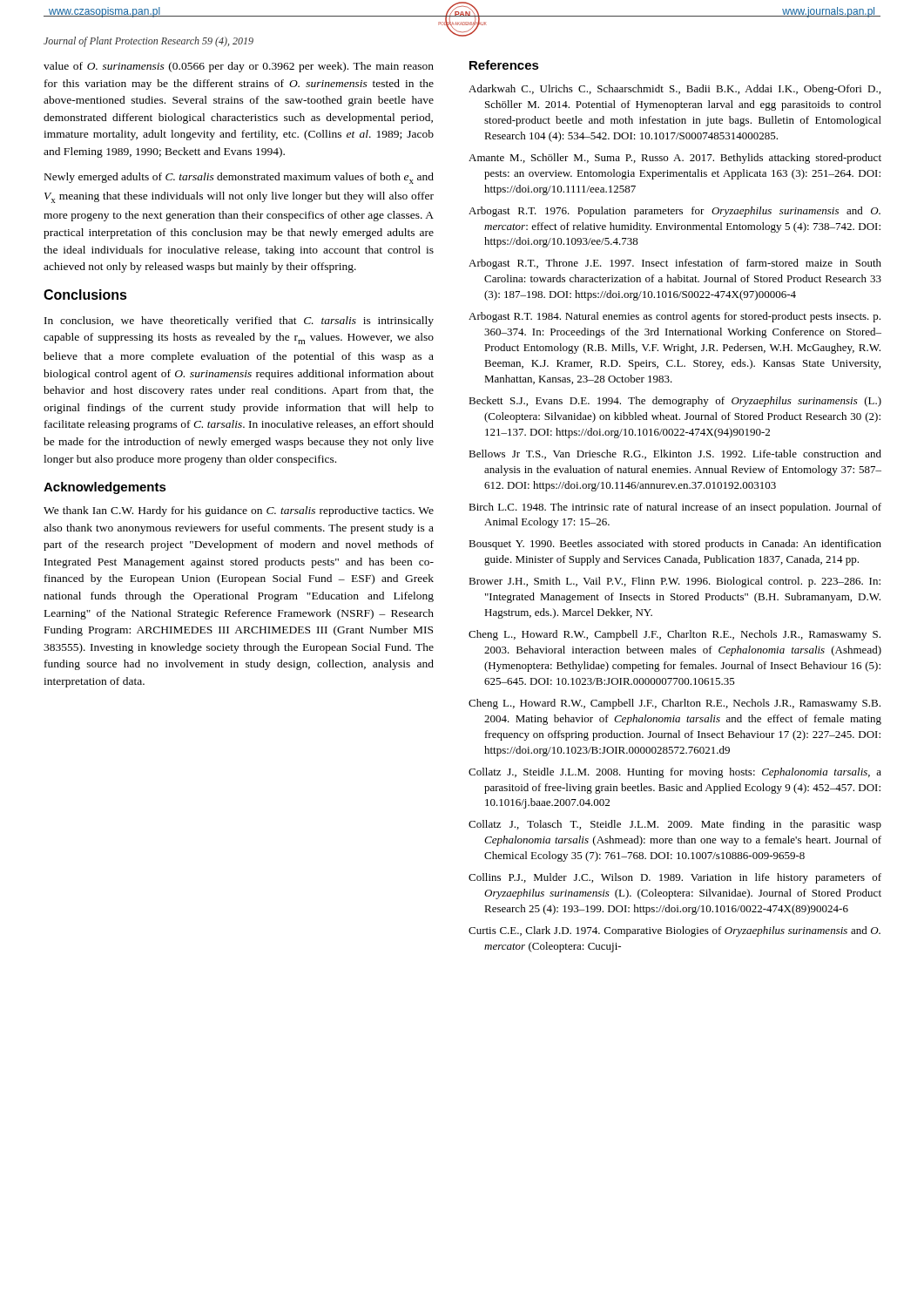Image resolution: width=924 pixels, height=1307 pixels.
Task: Locate the text starting "Brower J.H., Smith L.,"
Action: pyautogui.click(x=675, y=597)
